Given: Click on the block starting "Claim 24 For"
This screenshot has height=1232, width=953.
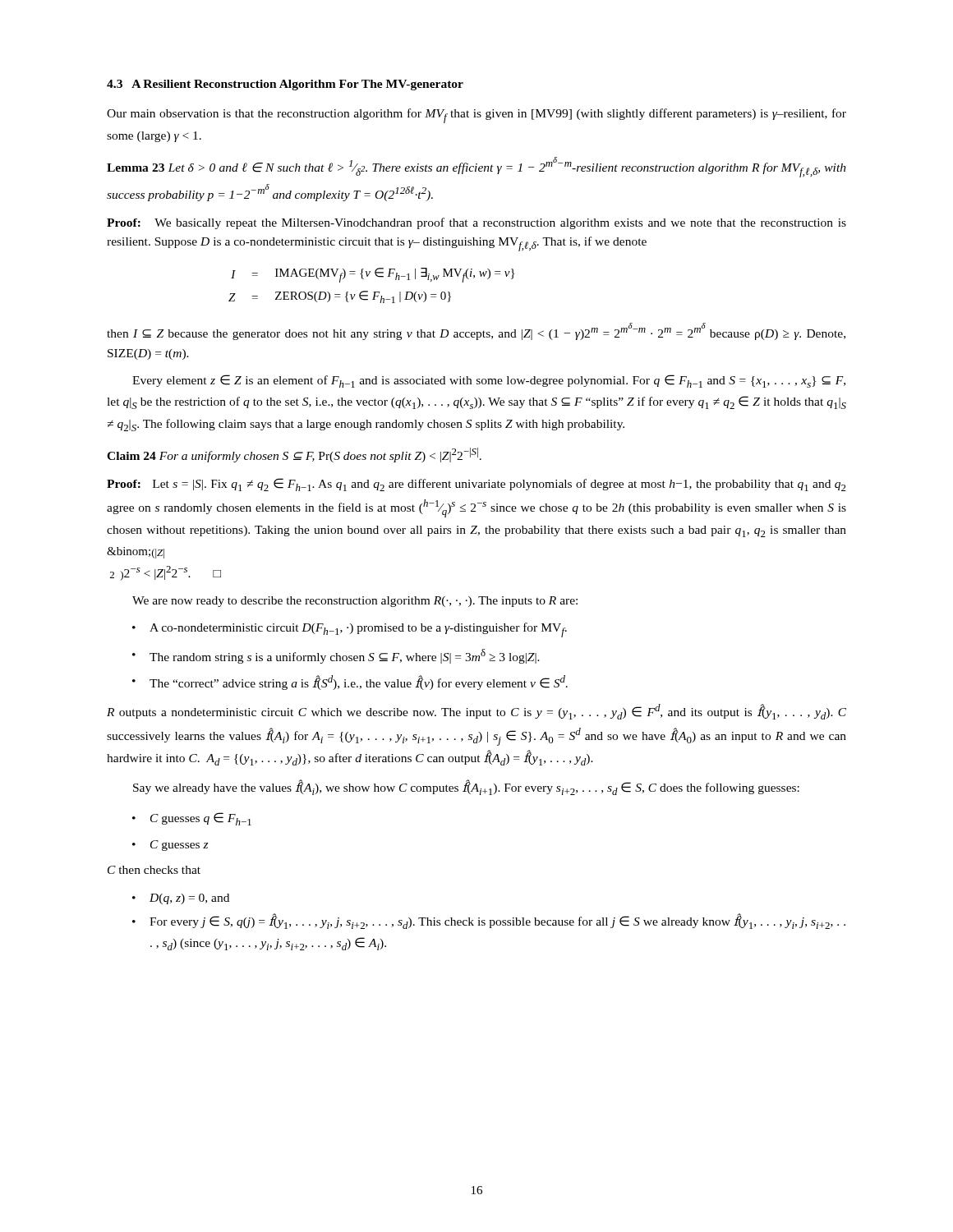Looking at the screenshot, I should coord(294,454).
